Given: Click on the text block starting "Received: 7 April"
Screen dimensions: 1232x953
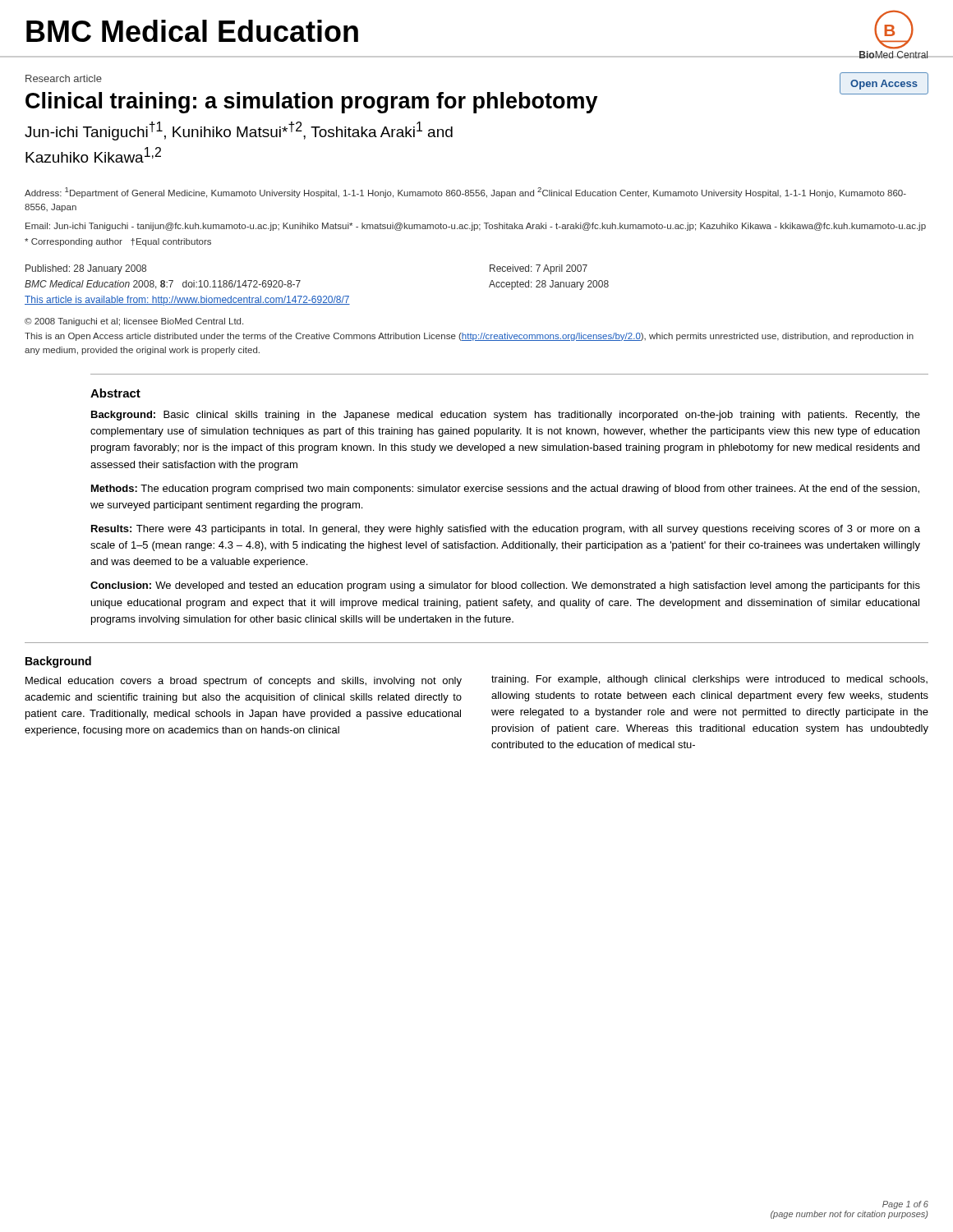Looking at the screenshot, I should [549, 276].
